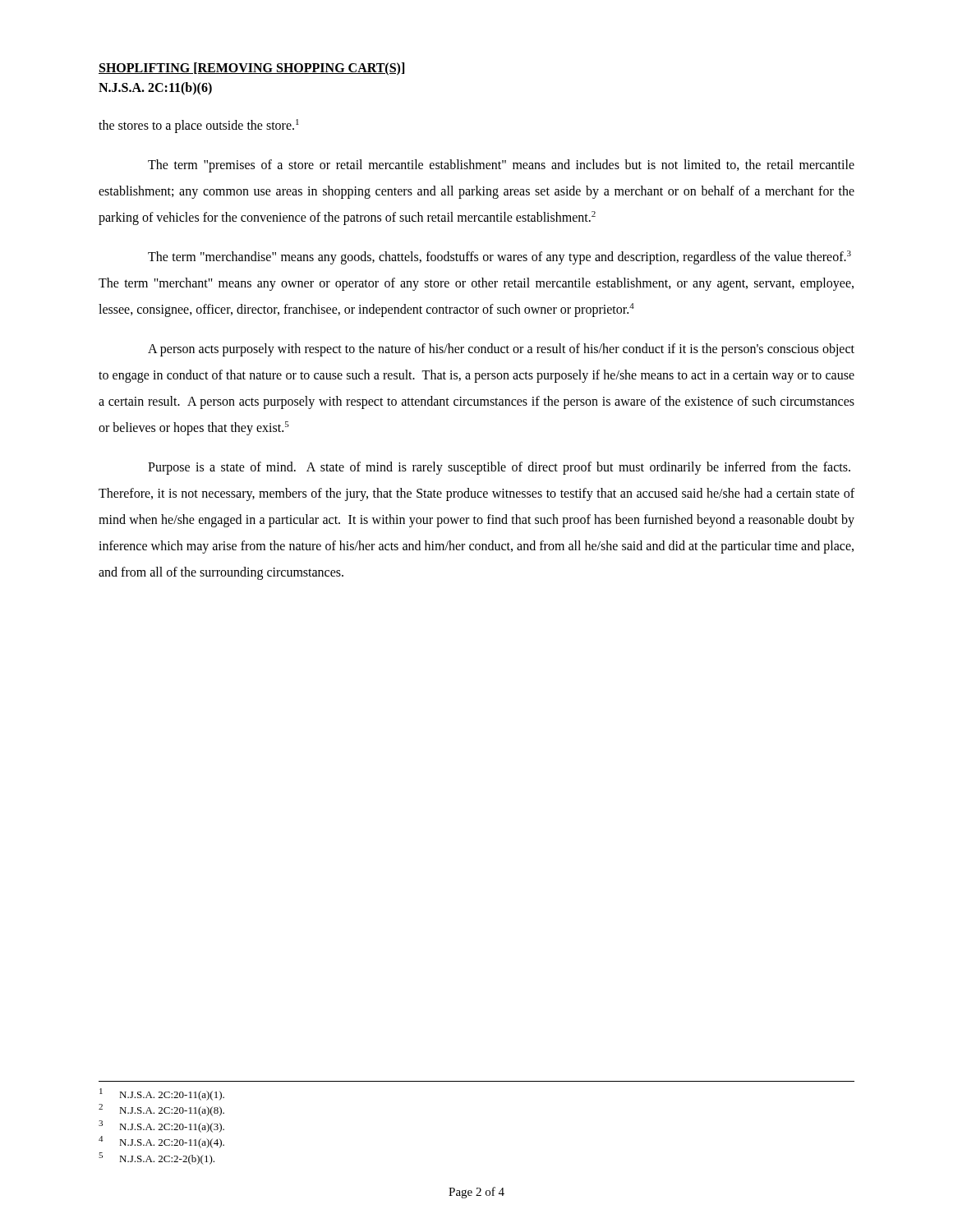Click on the text block that says "Purpose is a state"
953x1232 pixels.
[x=476, y=519]
